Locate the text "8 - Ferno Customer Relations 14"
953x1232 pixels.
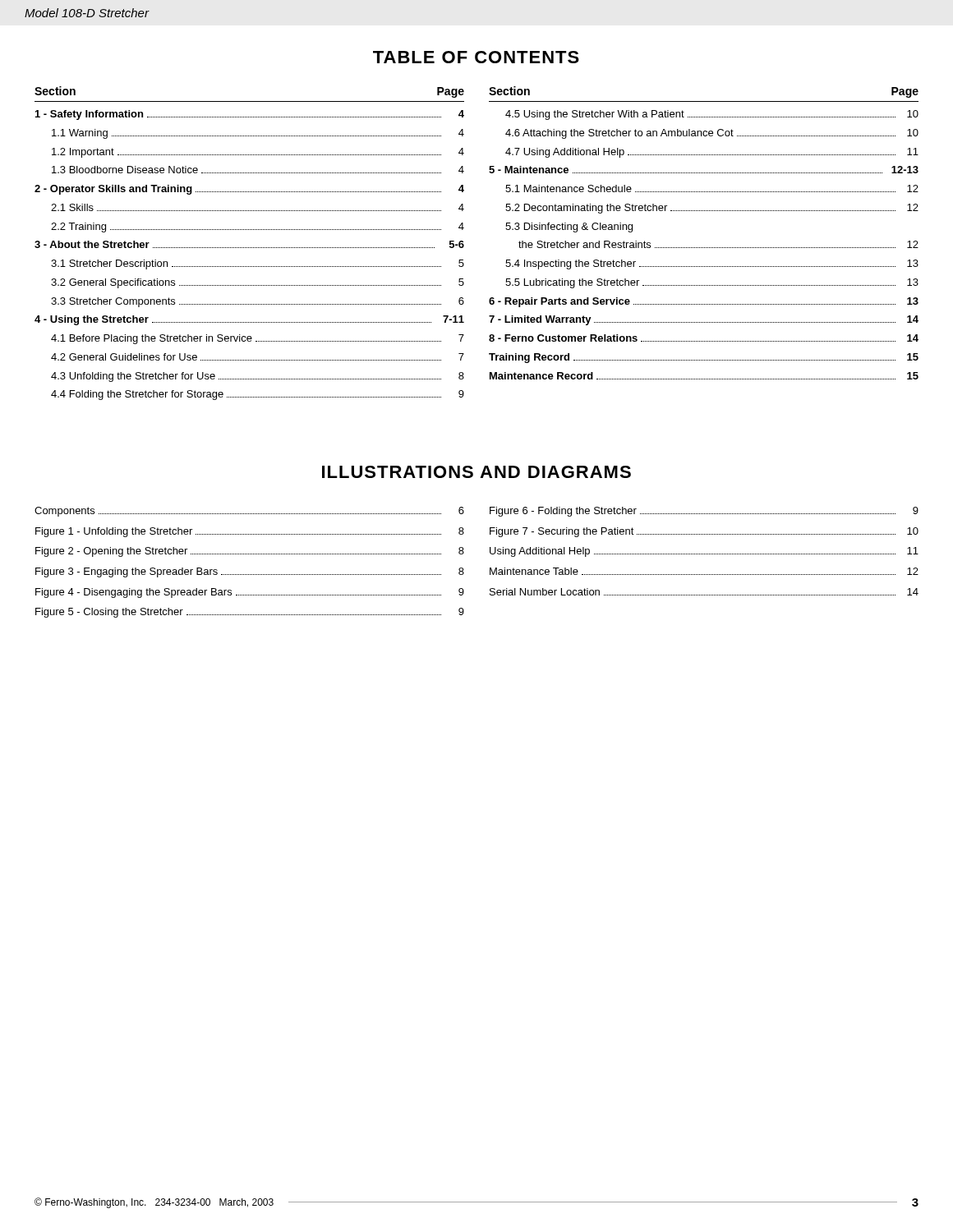pos(704,339)
